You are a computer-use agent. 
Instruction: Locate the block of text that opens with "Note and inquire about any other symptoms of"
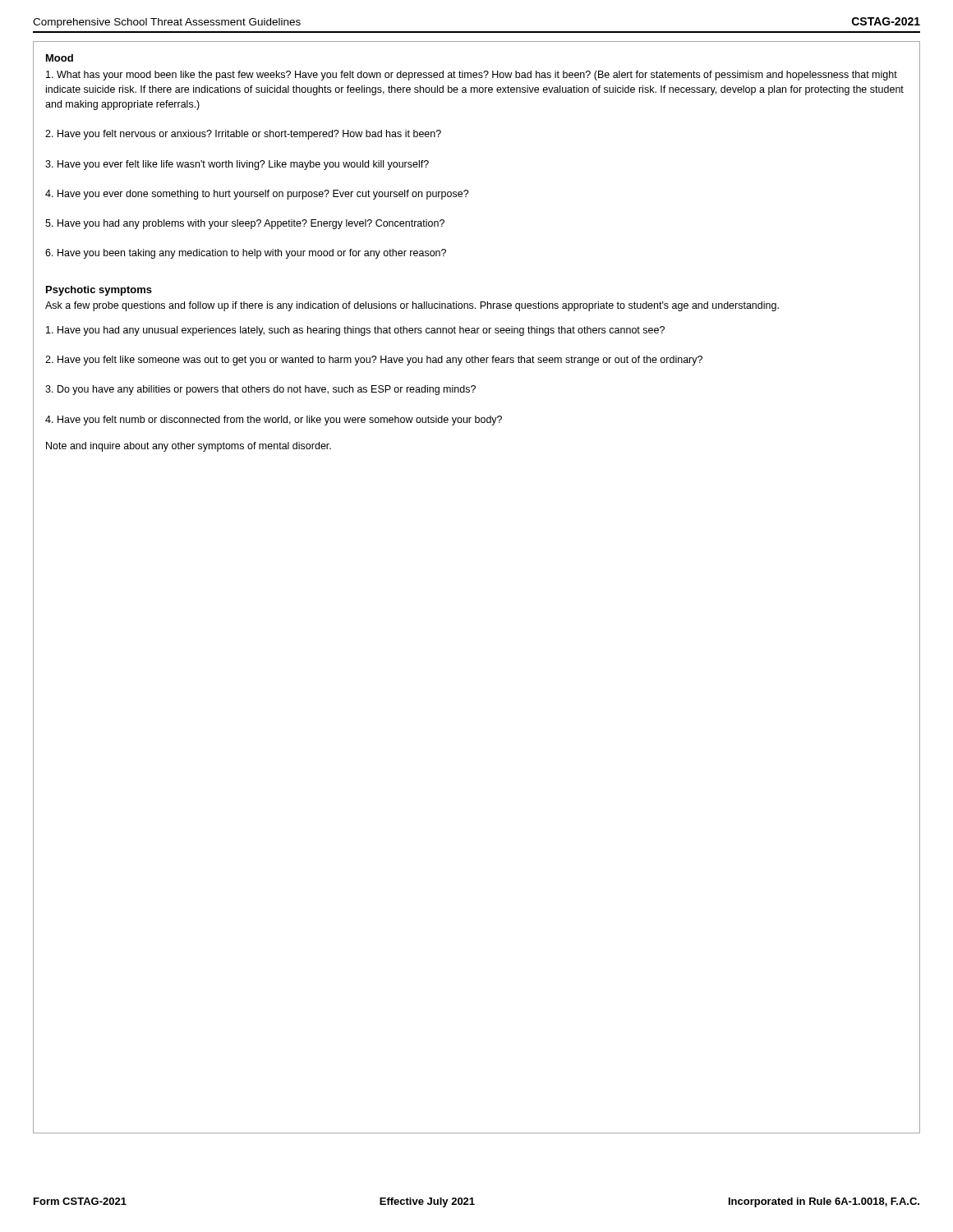tap(188, 446)
